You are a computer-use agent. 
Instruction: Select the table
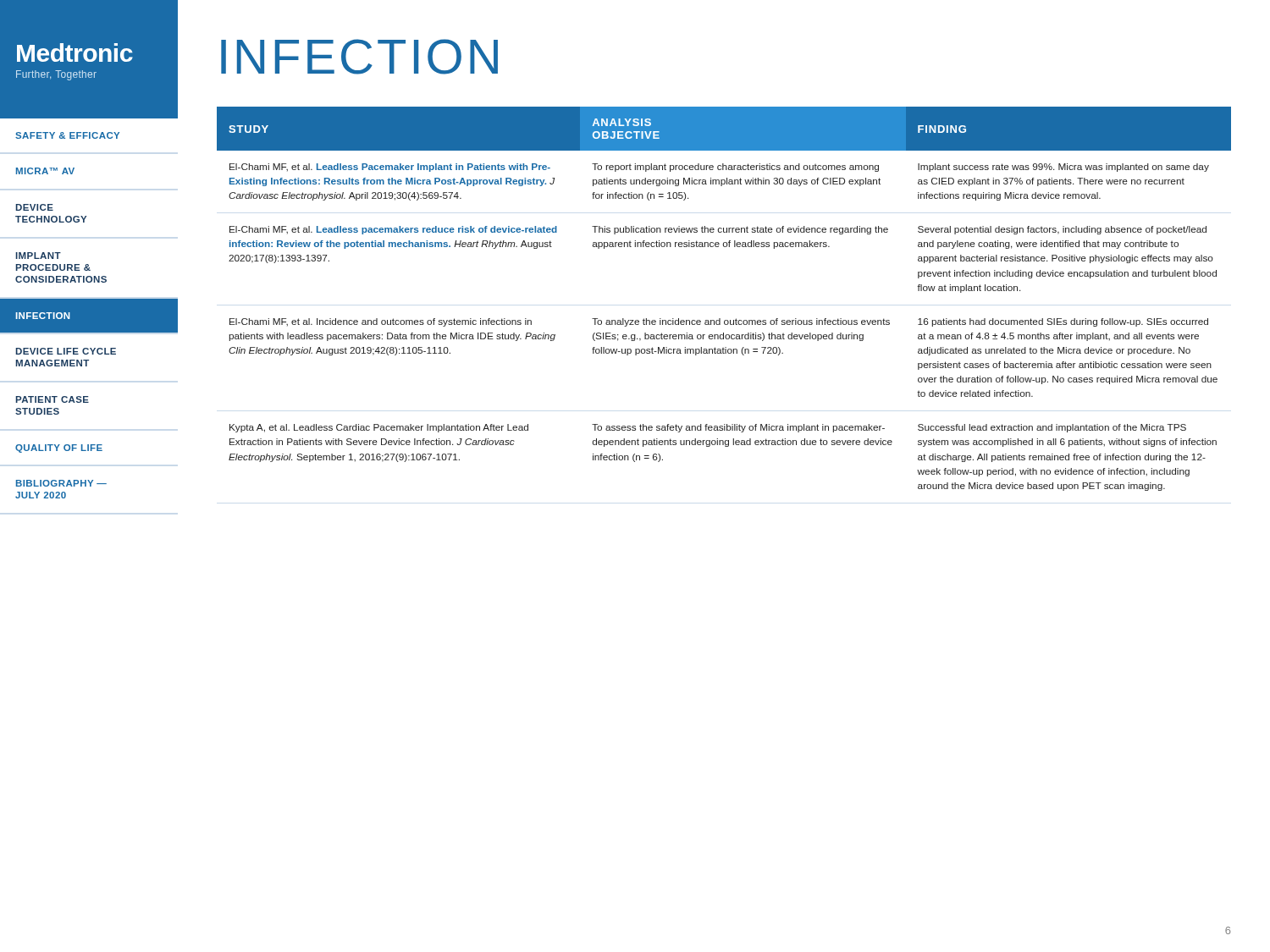724,305
